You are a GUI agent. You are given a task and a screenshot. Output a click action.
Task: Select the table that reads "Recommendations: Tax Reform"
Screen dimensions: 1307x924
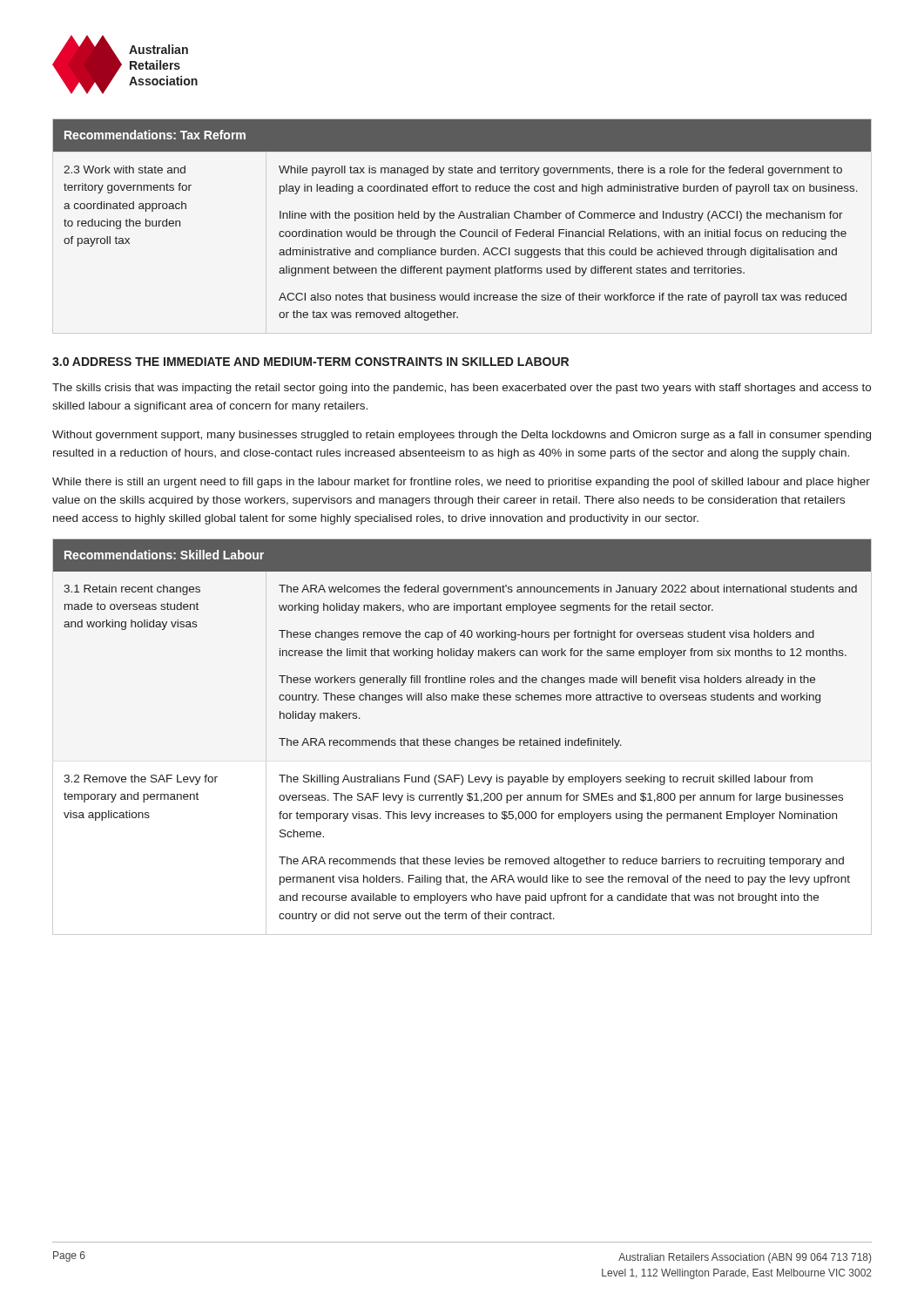click(462, 226)
